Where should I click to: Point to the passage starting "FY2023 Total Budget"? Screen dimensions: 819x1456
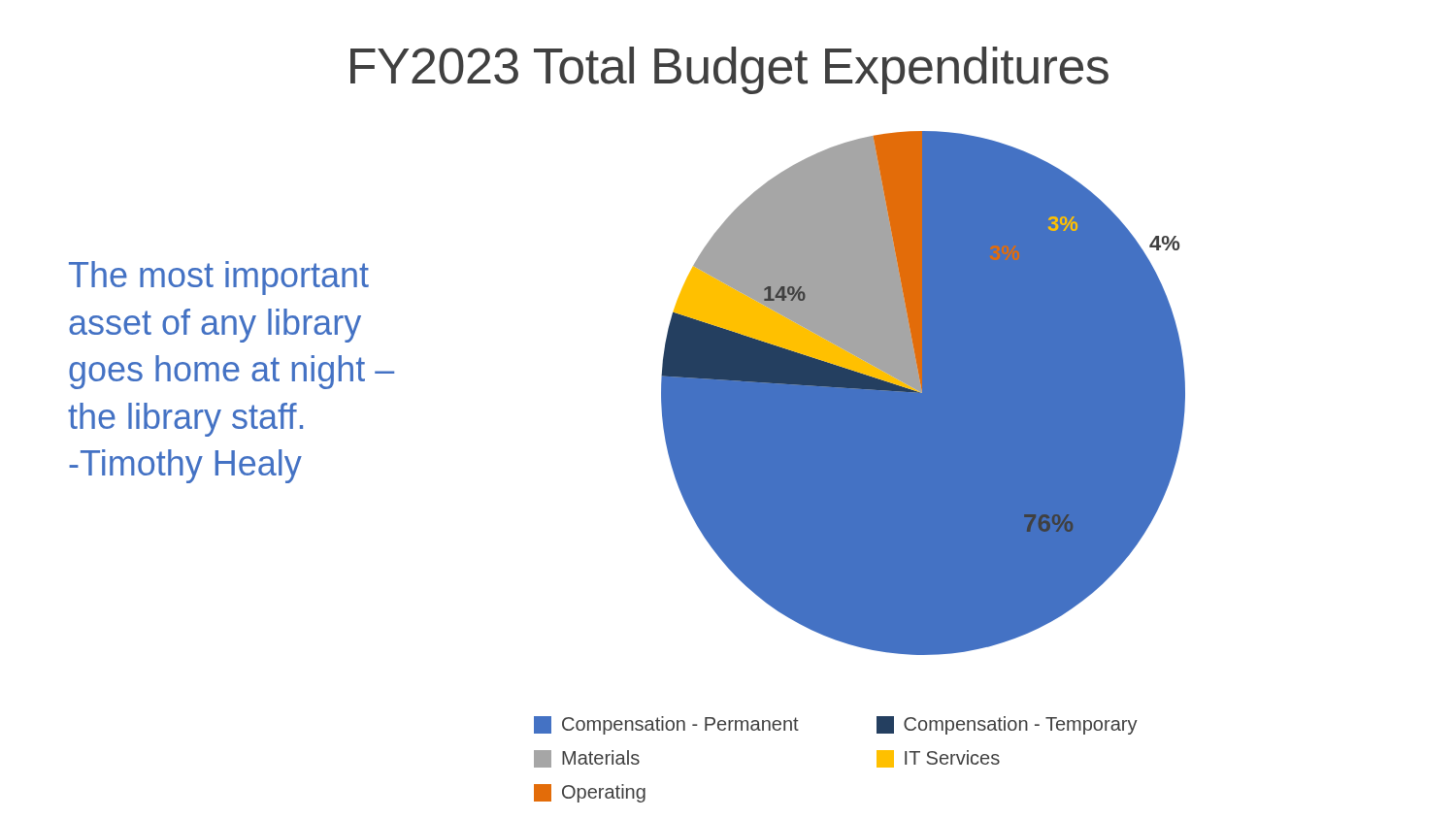point(728,66)
